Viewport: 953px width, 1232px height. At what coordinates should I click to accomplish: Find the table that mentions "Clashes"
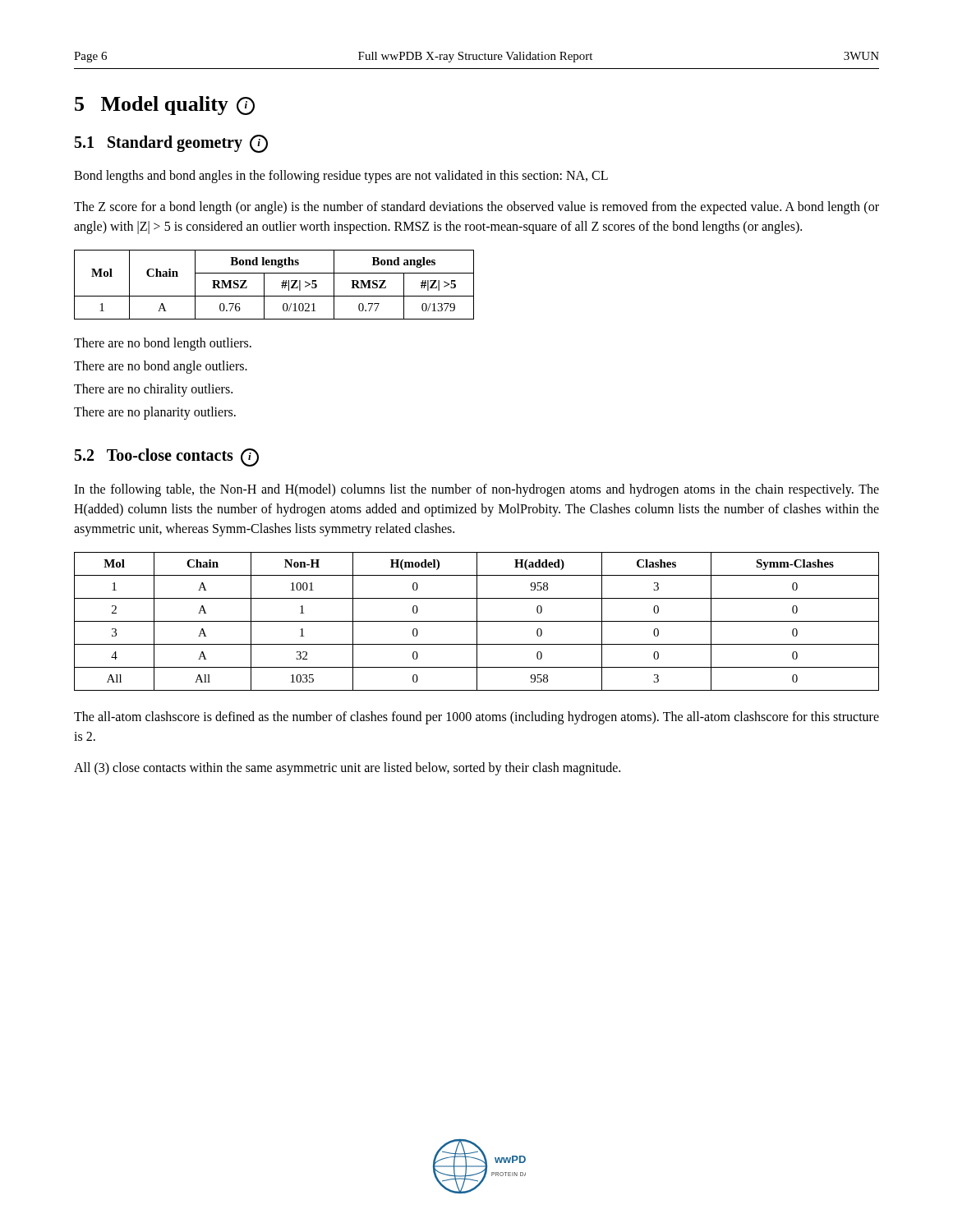pyautogui.click(x=476, y=621)
